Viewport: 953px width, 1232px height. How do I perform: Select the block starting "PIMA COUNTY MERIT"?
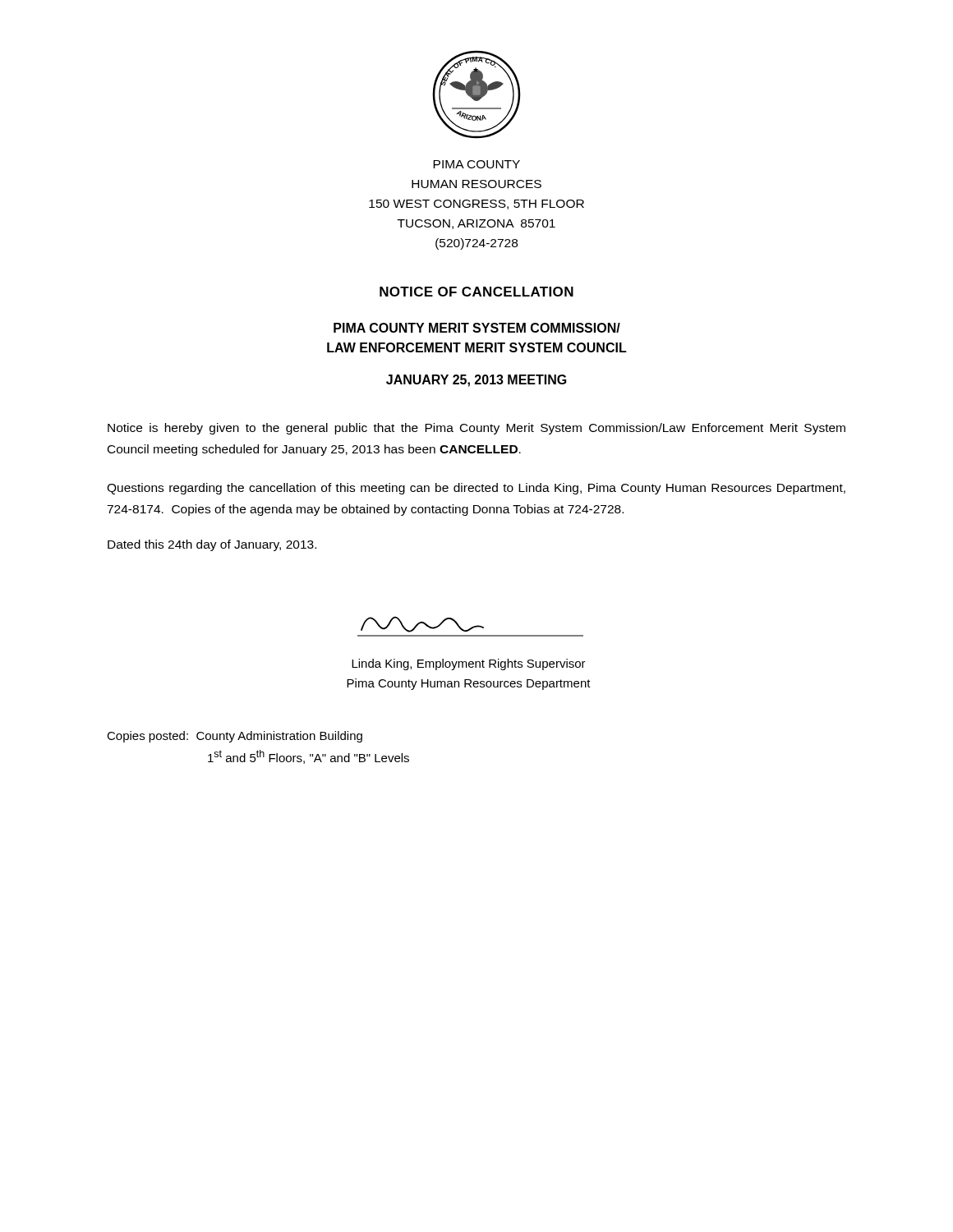point(476,338)
